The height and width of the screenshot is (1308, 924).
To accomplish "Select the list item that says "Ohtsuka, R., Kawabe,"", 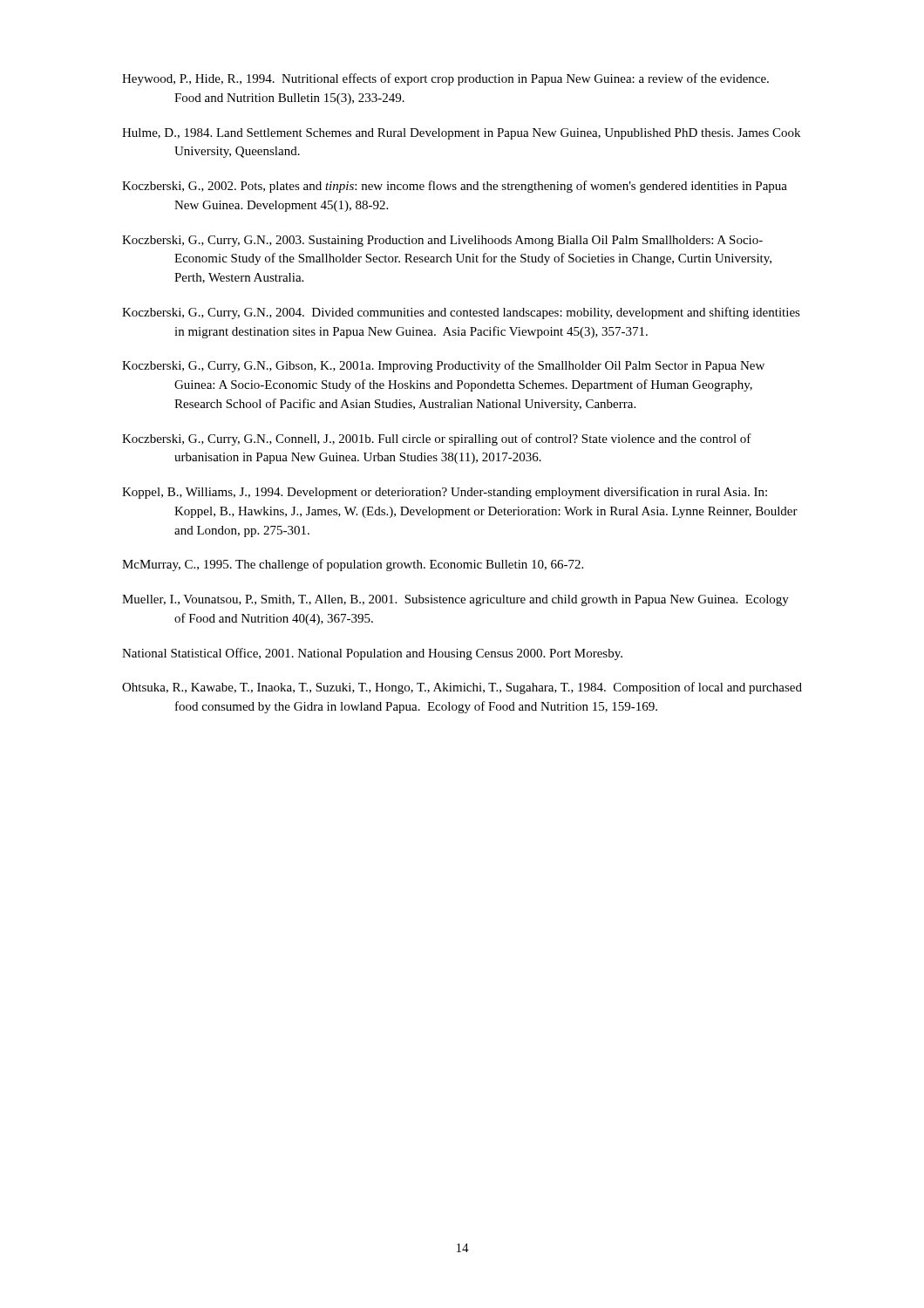I will 462,697.
